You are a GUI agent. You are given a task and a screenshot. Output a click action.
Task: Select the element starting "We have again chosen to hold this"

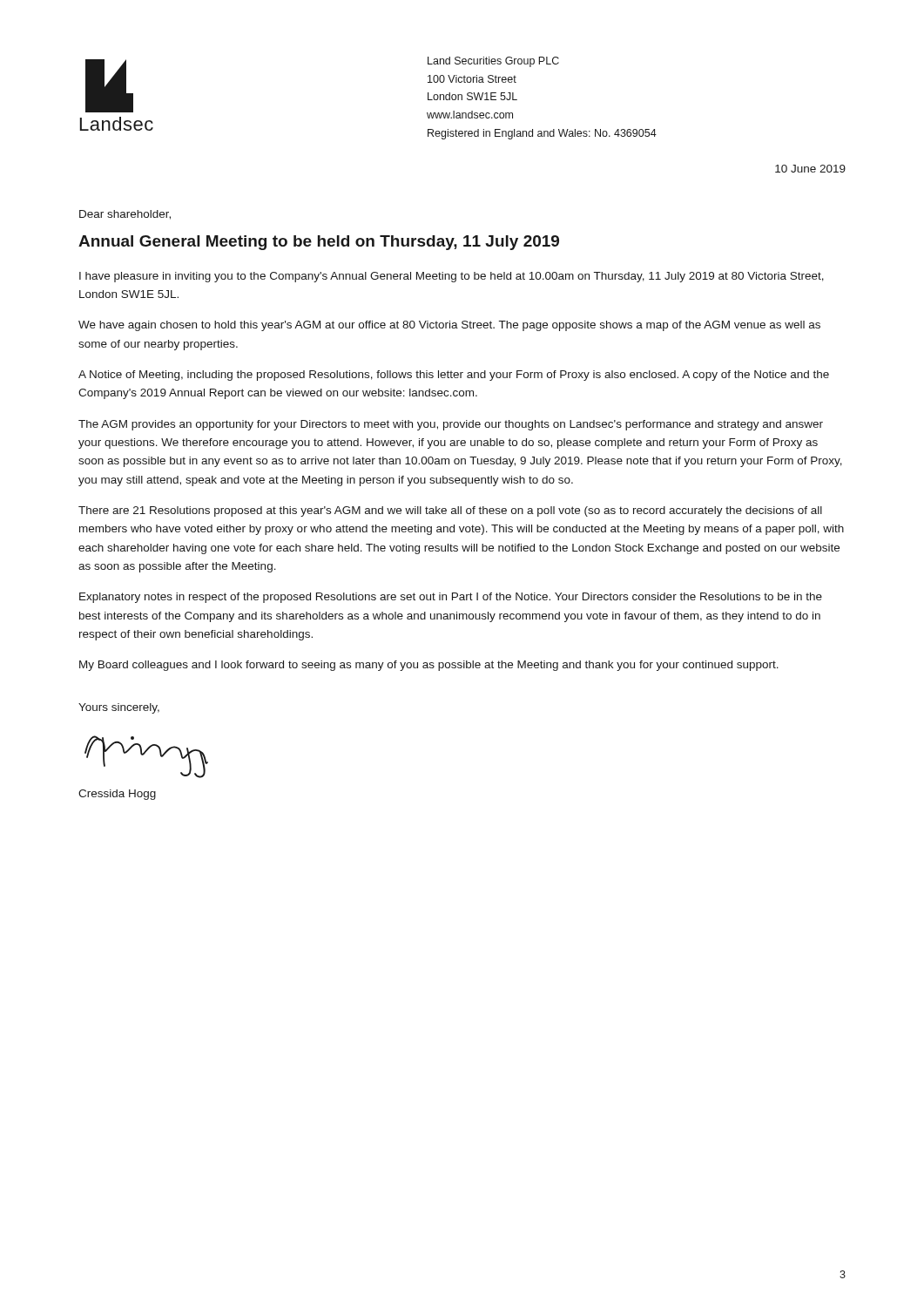450,334
